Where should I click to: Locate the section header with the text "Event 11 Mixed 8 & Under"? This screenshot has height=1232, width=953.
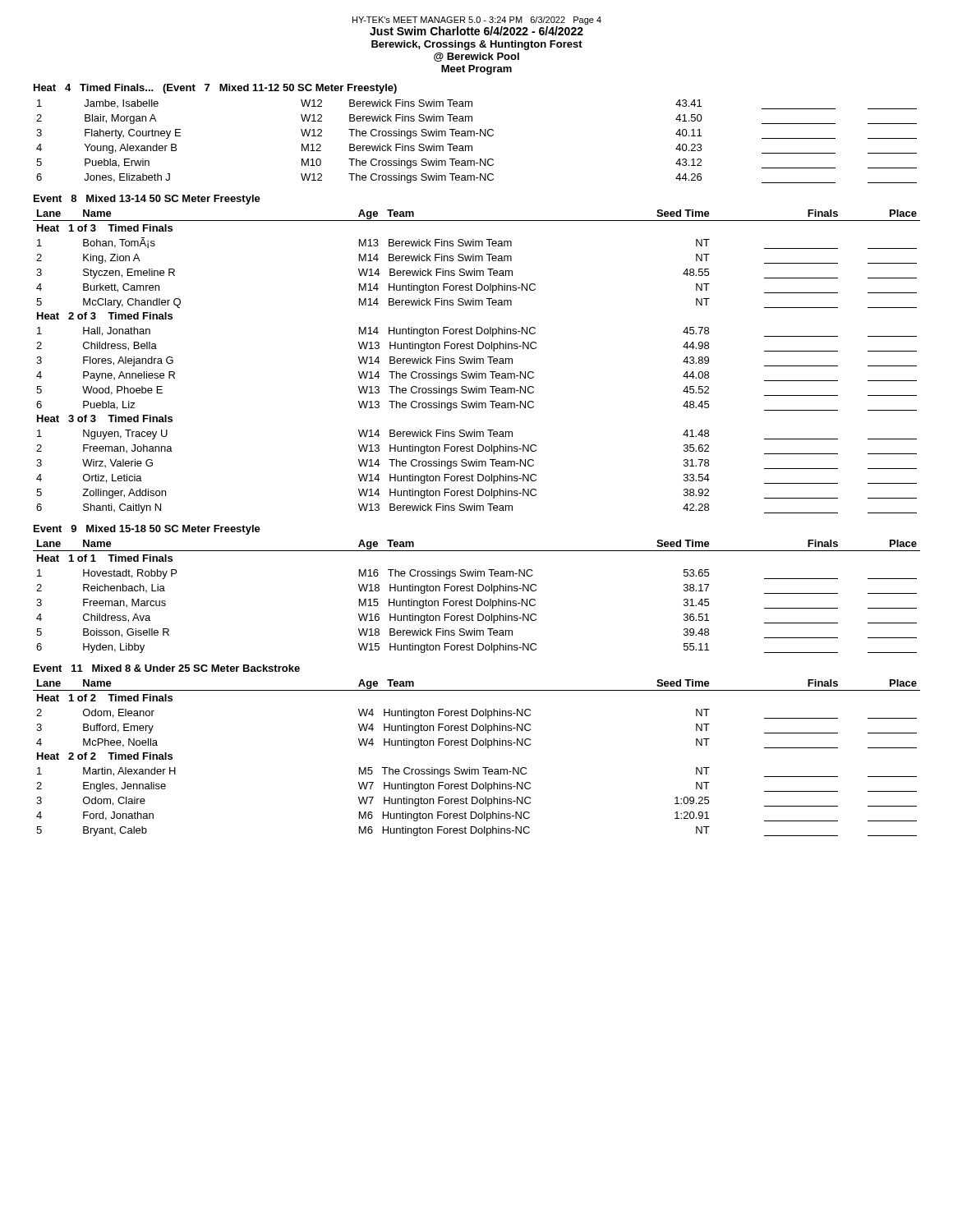point(166,668)
